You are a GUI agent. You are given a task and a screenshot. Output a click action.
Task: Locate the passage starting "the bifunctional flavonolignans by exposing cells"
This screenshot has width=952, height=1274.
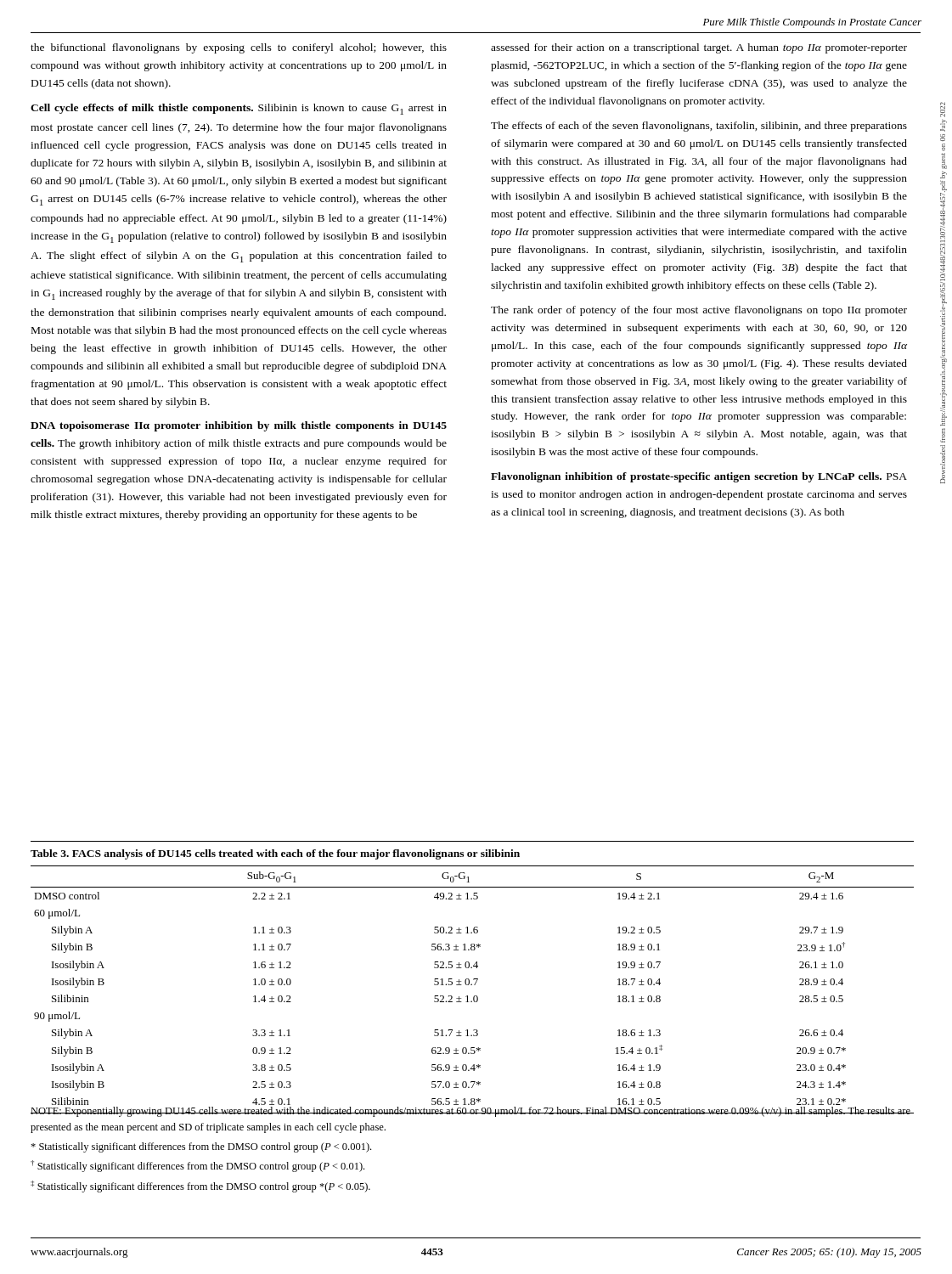coord(239,65)
